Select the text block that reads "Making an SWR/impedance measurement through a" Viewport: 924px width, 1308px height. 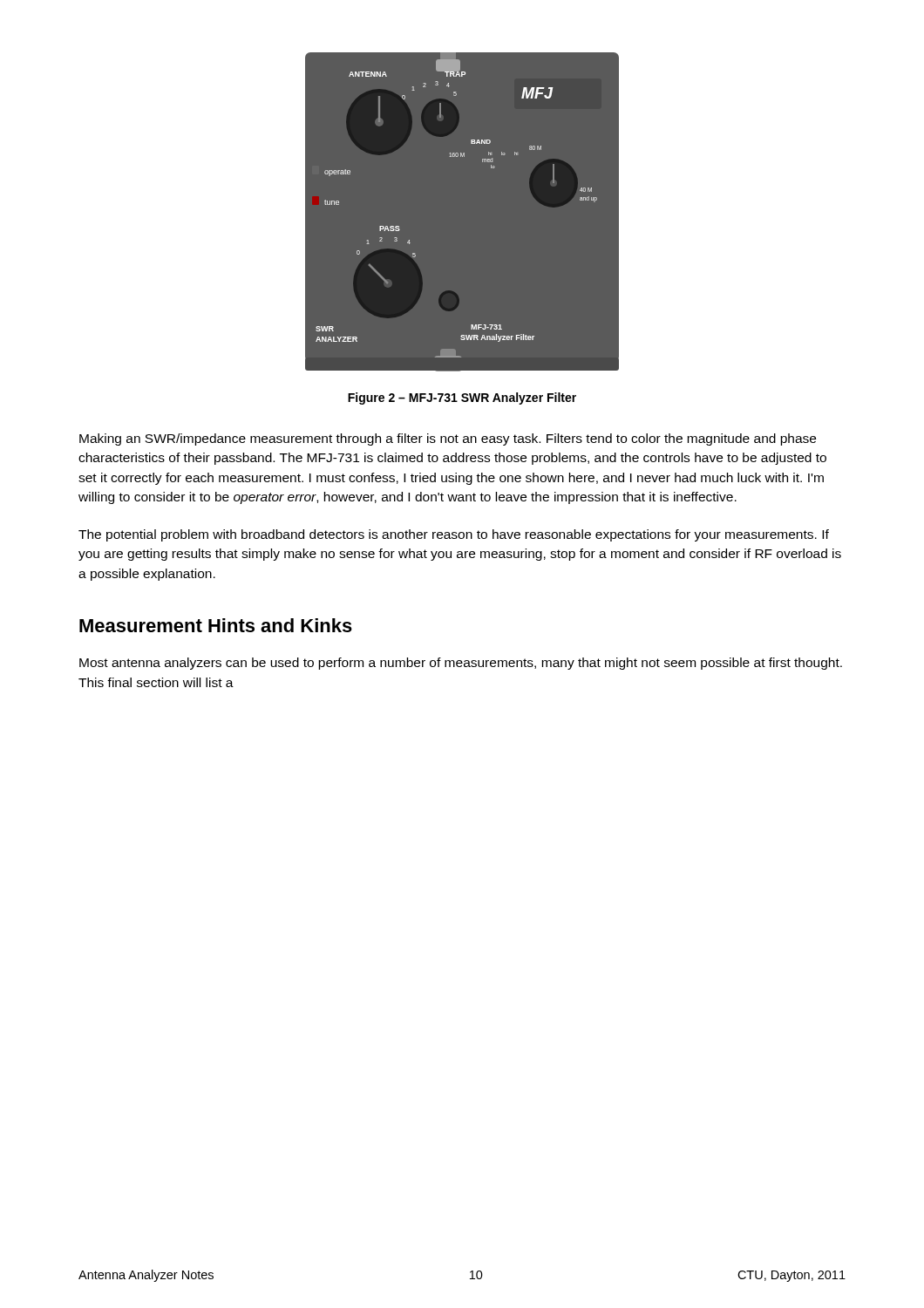click(453, 468)
